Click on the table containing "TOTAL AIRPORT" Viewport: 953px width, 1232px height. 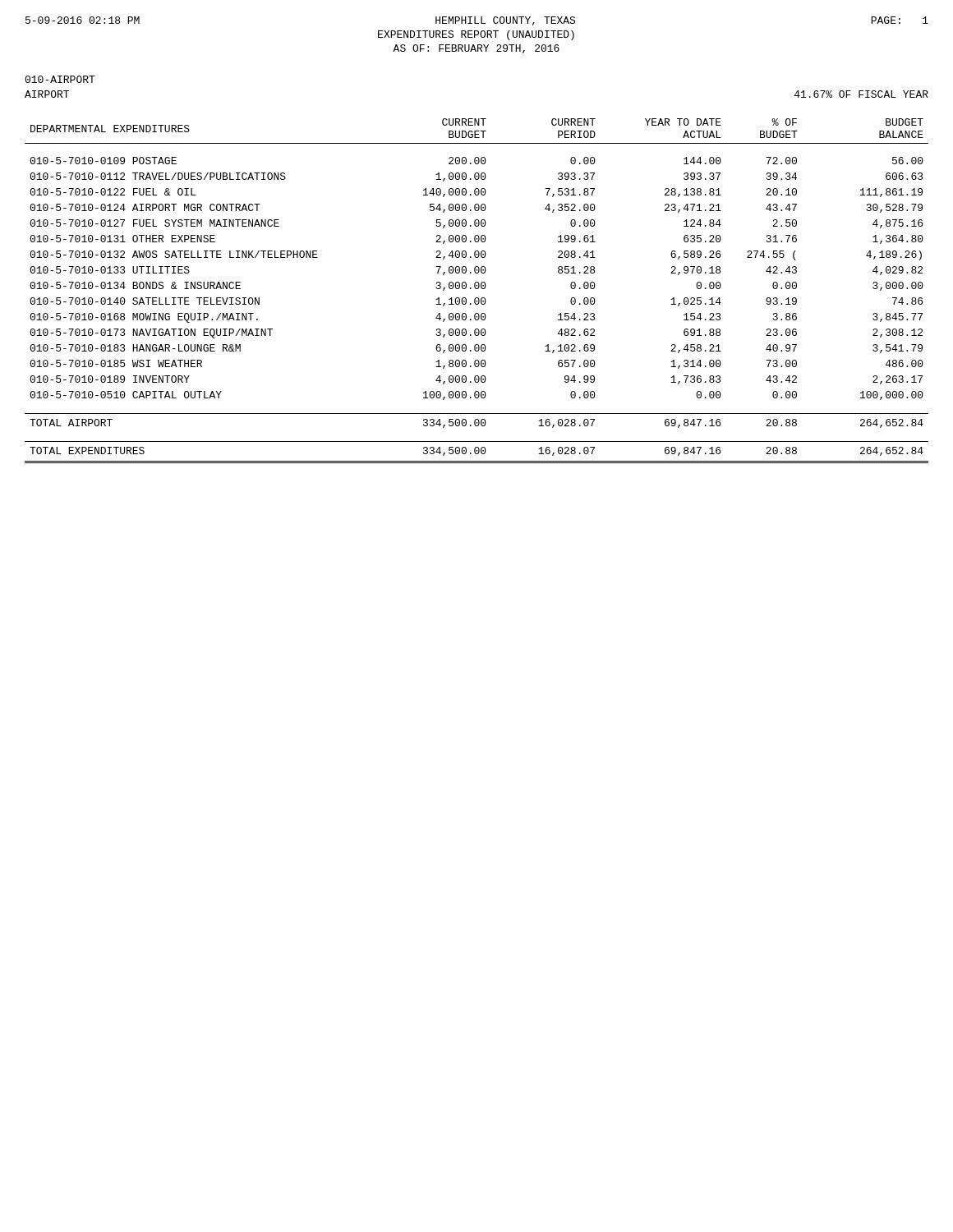tap(476, 289)
